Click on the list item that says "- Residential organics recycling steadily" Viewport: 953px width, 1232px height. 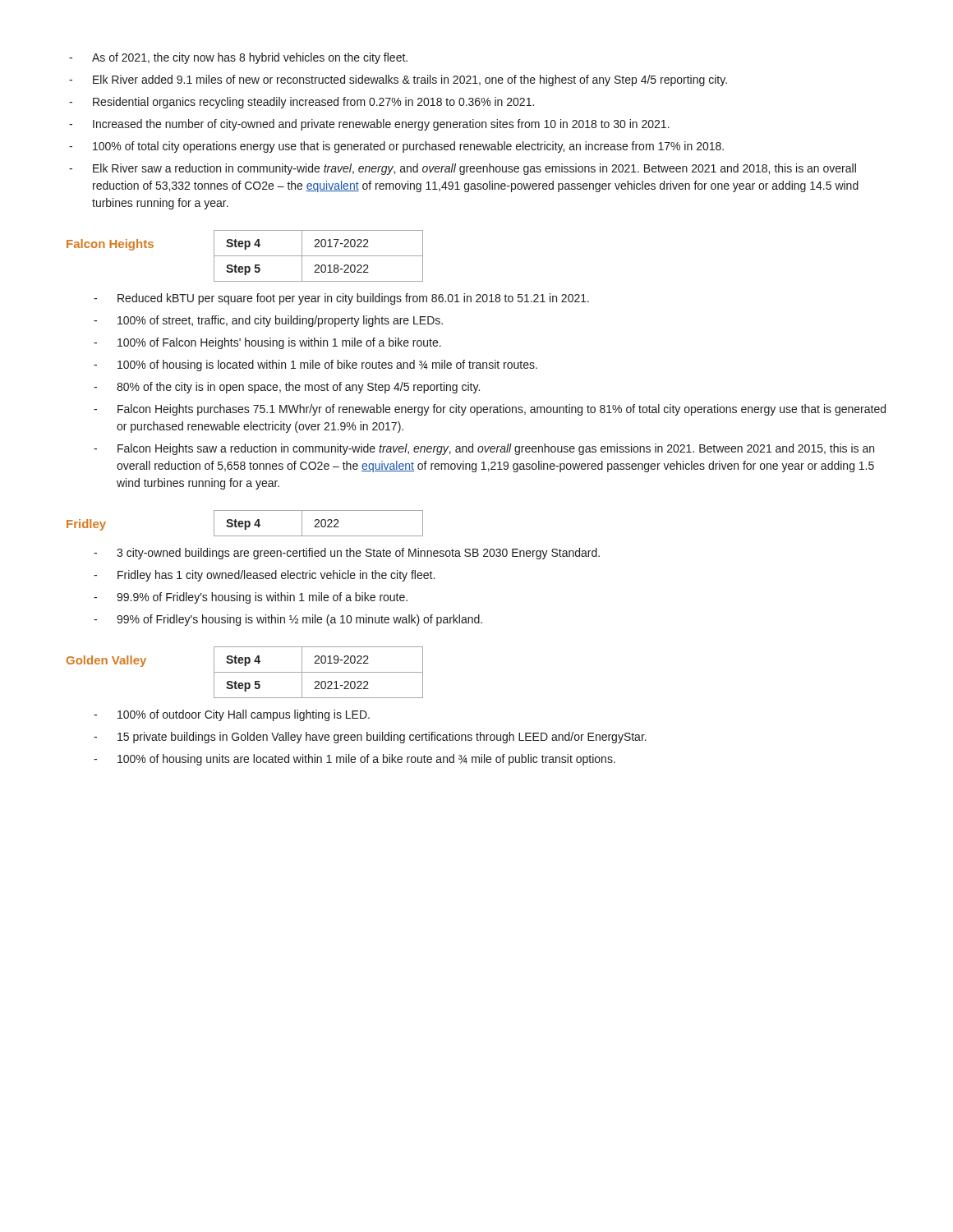476,102
